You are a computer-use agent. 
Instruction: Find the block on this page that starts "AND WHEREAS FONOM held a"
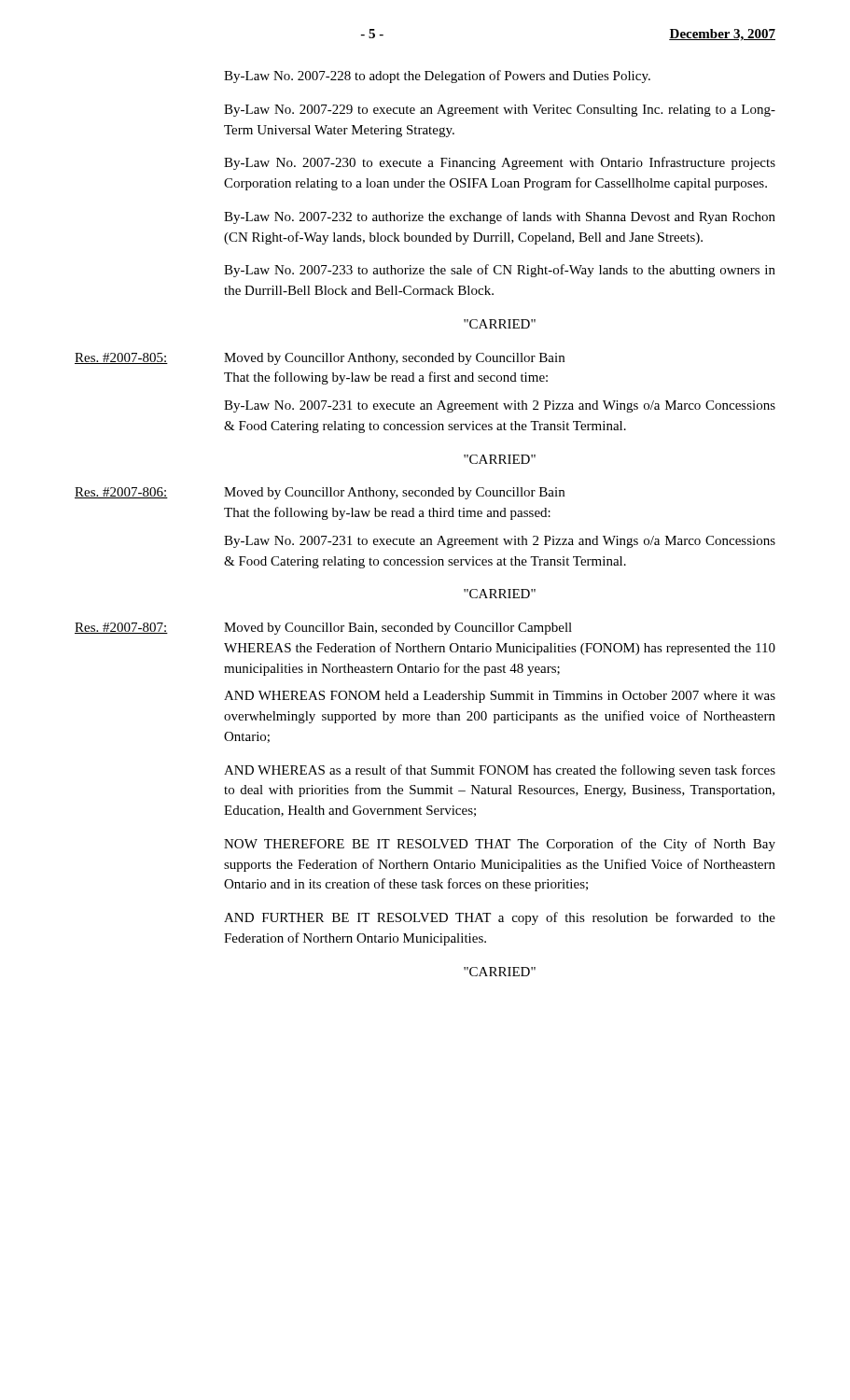(x=500, y=716)
